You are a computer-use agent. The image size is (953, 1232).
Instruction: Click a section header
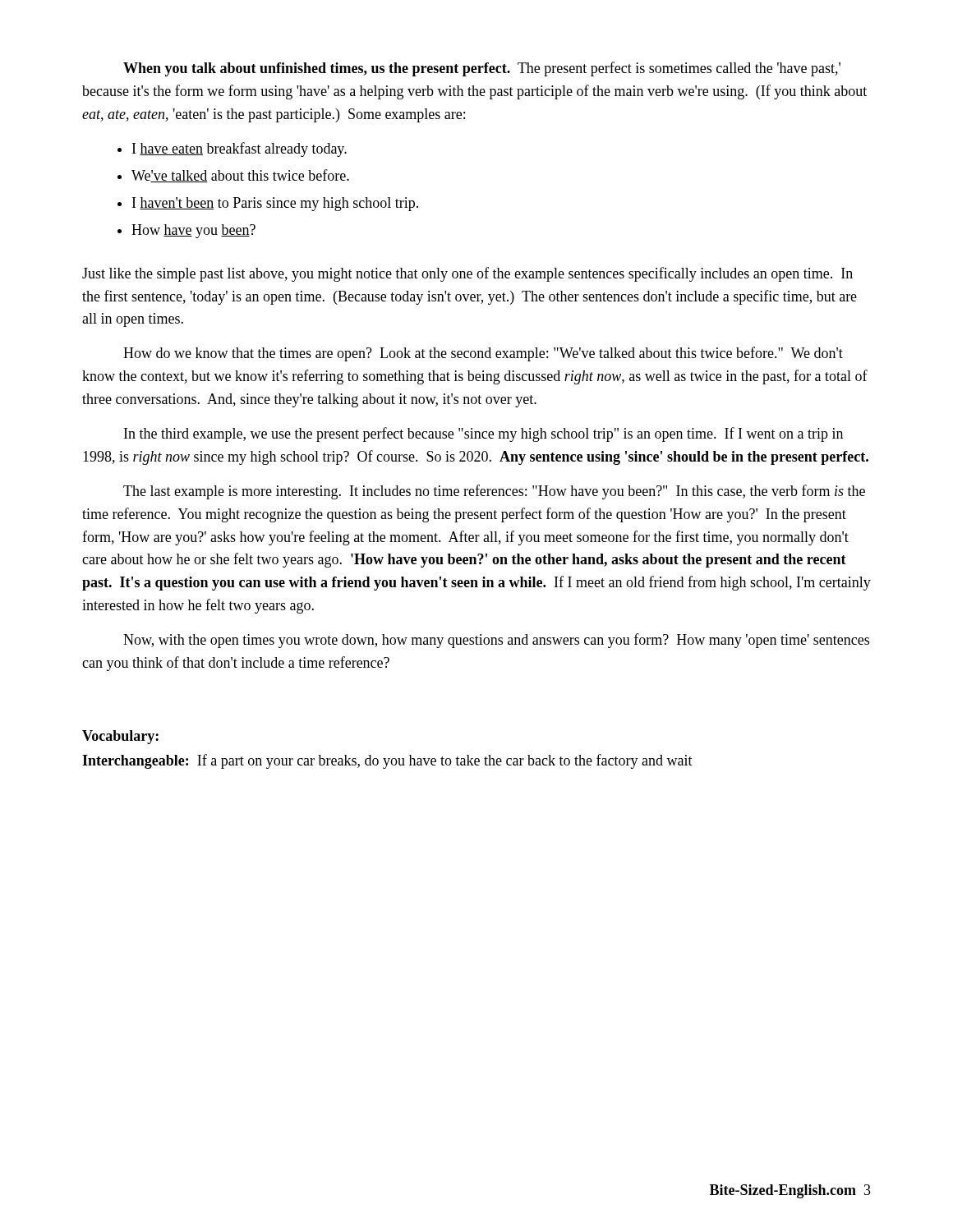(x=121, y=736)
